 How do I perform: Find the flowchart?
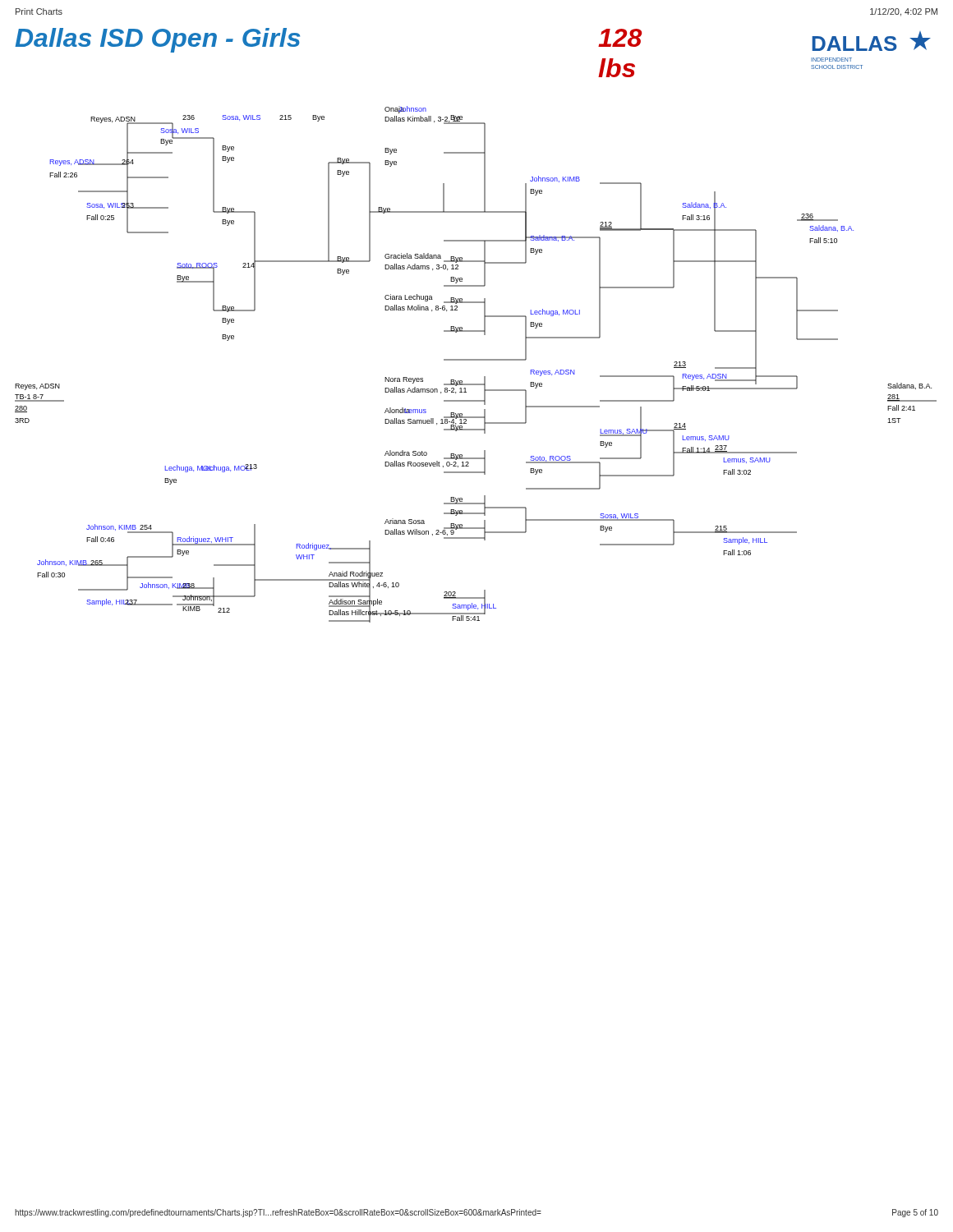[x=476, y=347]
